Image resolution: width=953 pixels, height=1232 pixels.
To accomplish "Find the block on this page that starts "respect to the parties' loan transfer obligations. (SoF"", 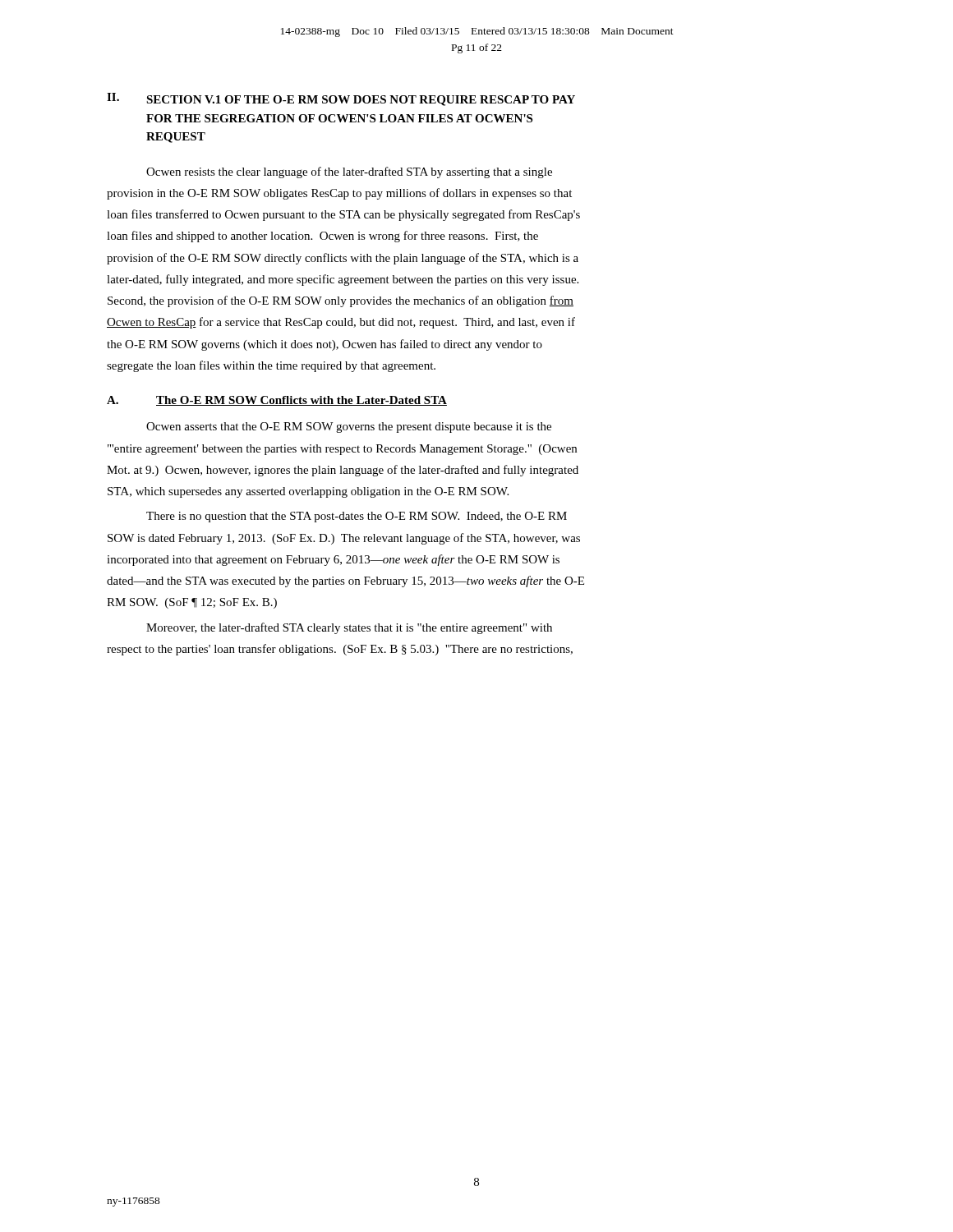I will [x=340, y=649].
